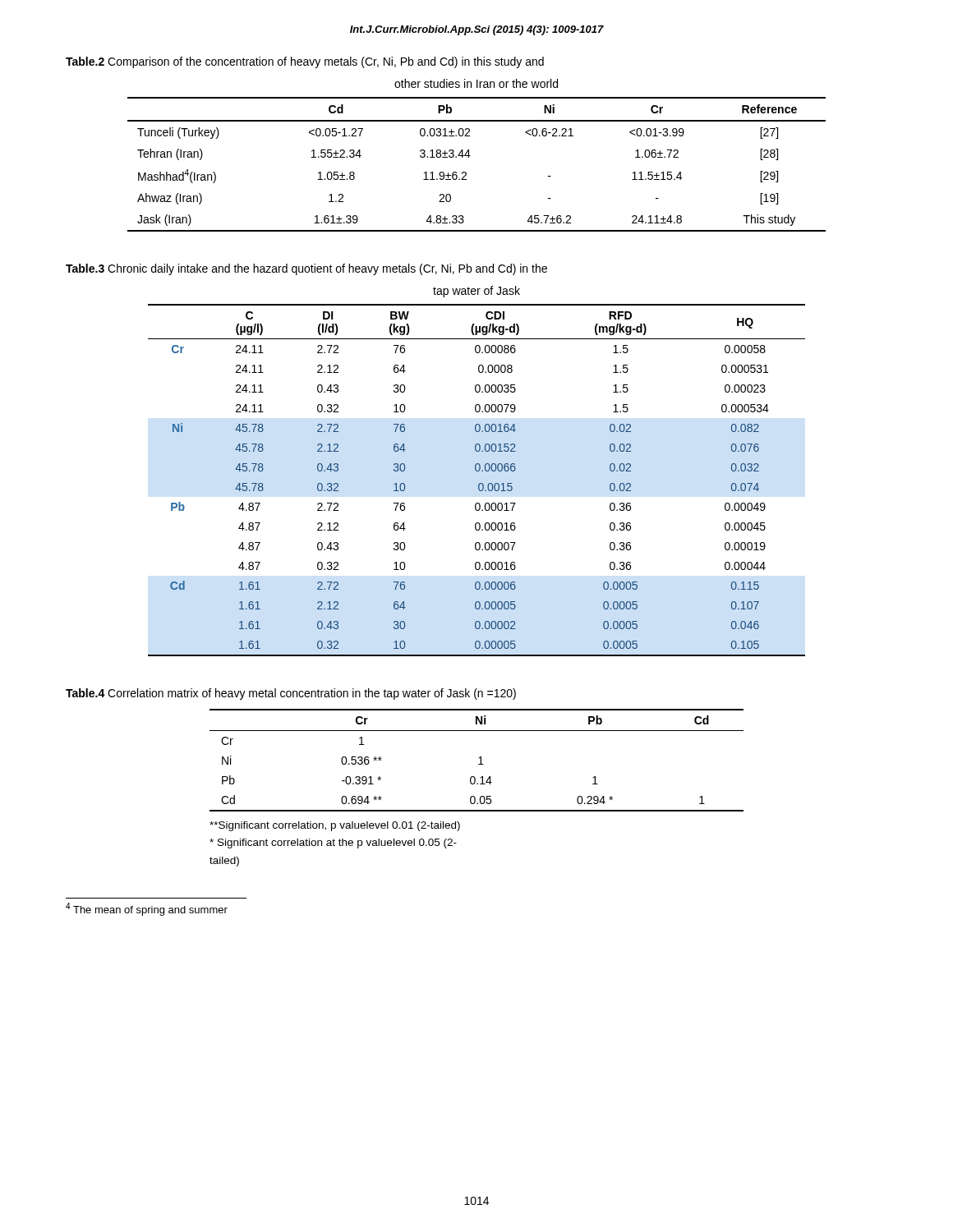This screenshot has width=953, height=1232.
Task: Navigate to the text block starting "4 The mean"
Action: pos(156,907)
